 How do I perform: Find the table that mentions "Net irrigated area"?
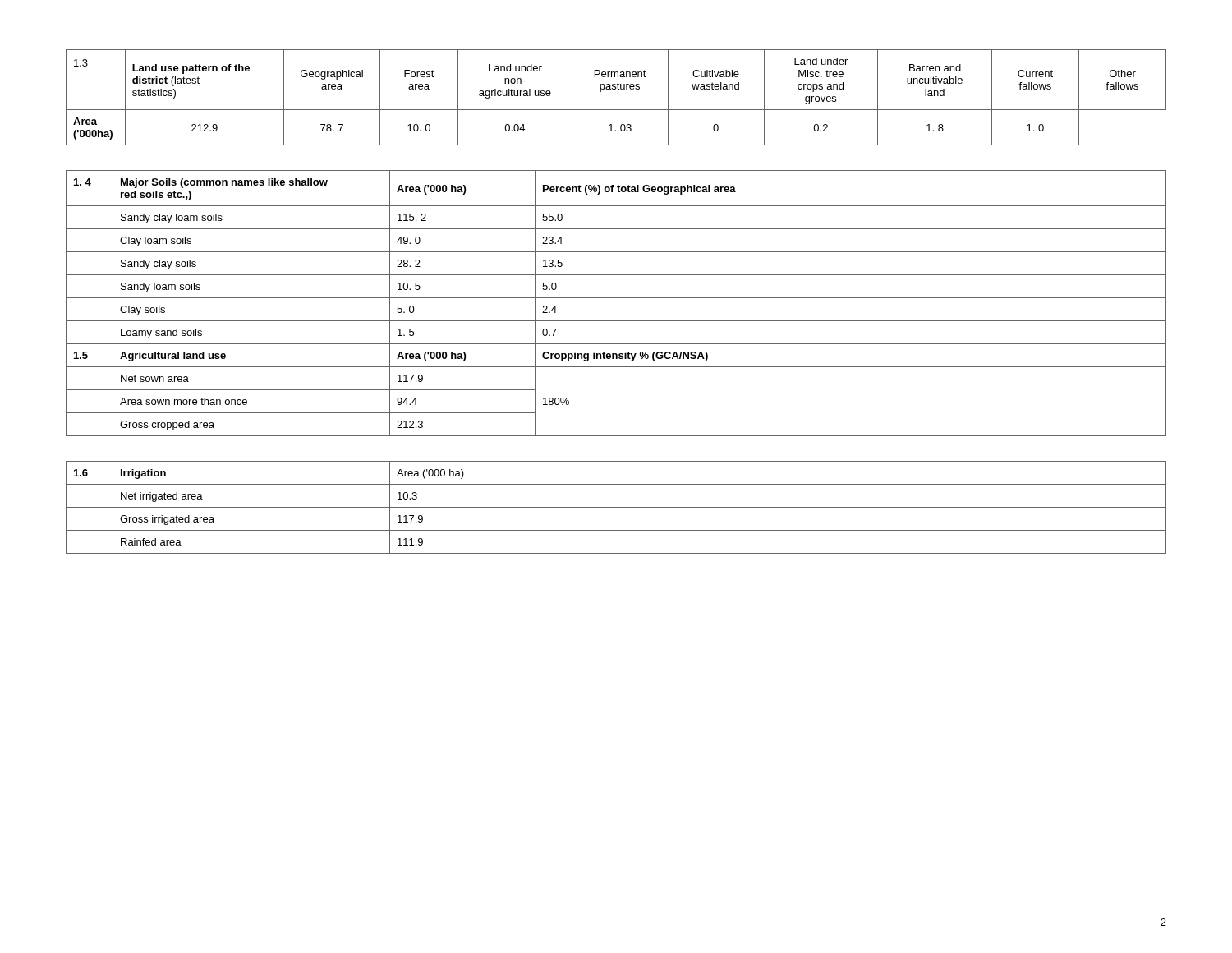point(616,507)
